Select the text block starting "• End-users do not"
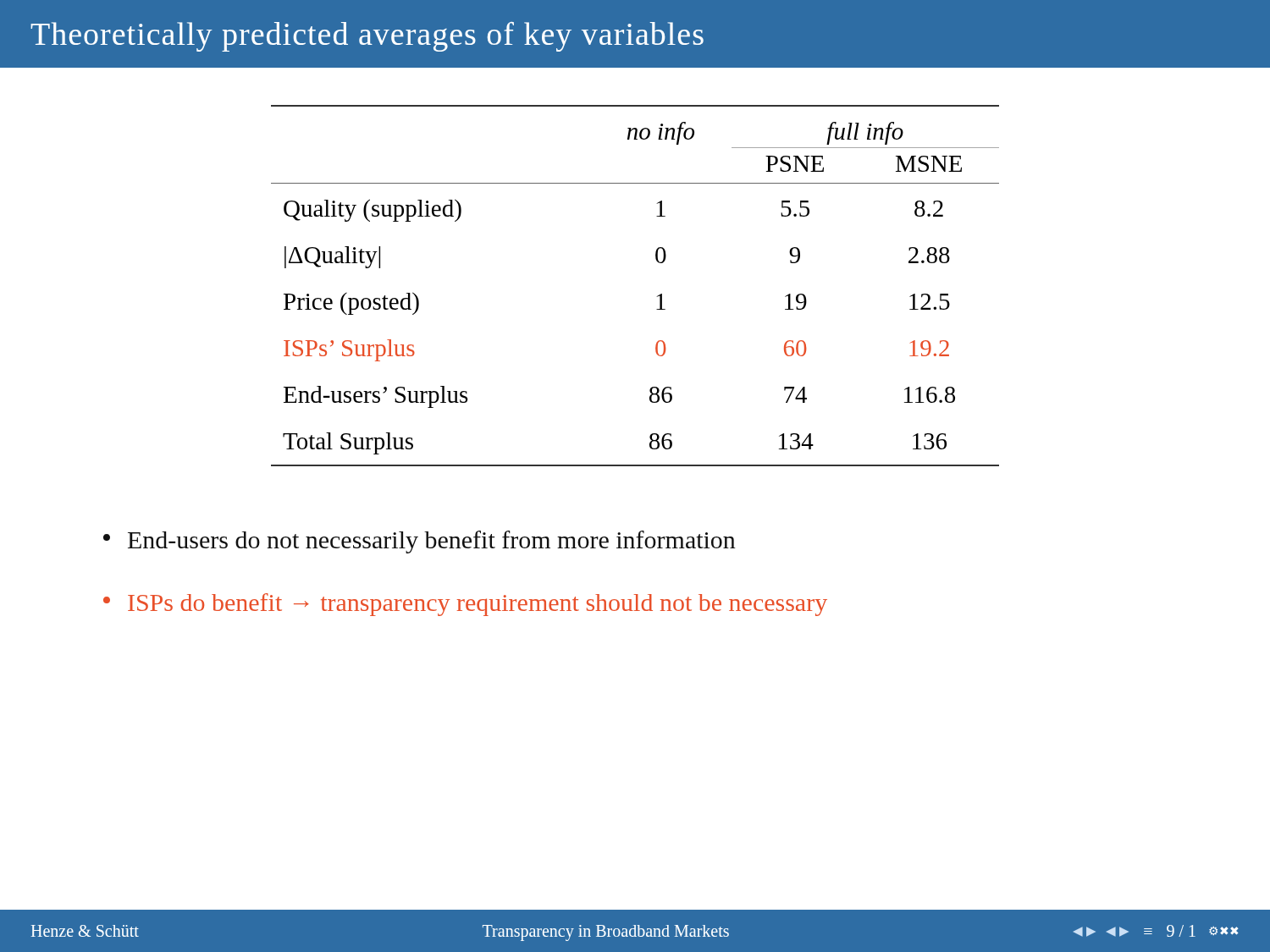Viewport: 1270px width, 952px height. coord(419,540)
